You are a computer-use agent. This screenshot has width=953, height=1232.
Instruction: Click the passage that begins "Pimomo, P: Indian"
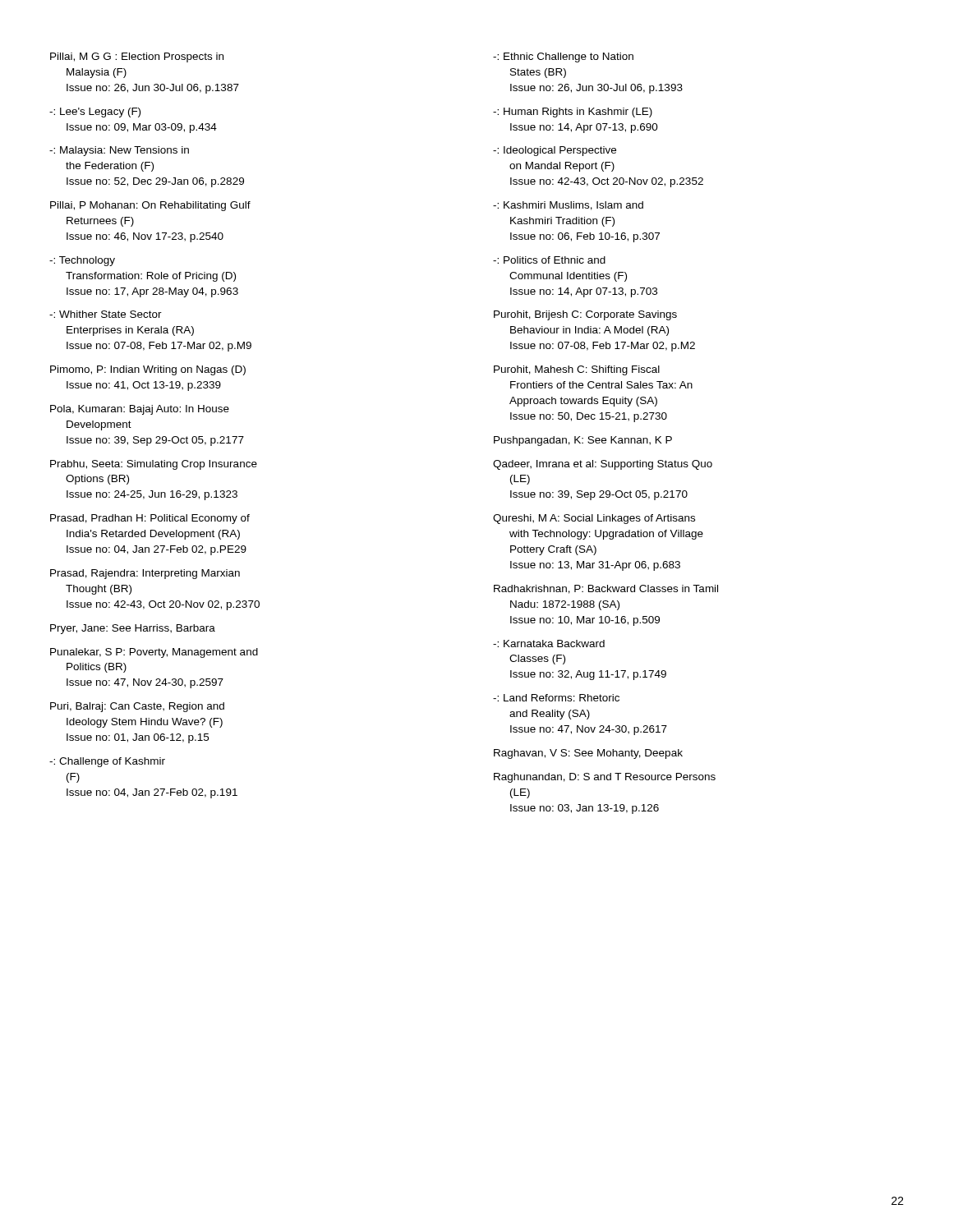[x=255, y=378]
